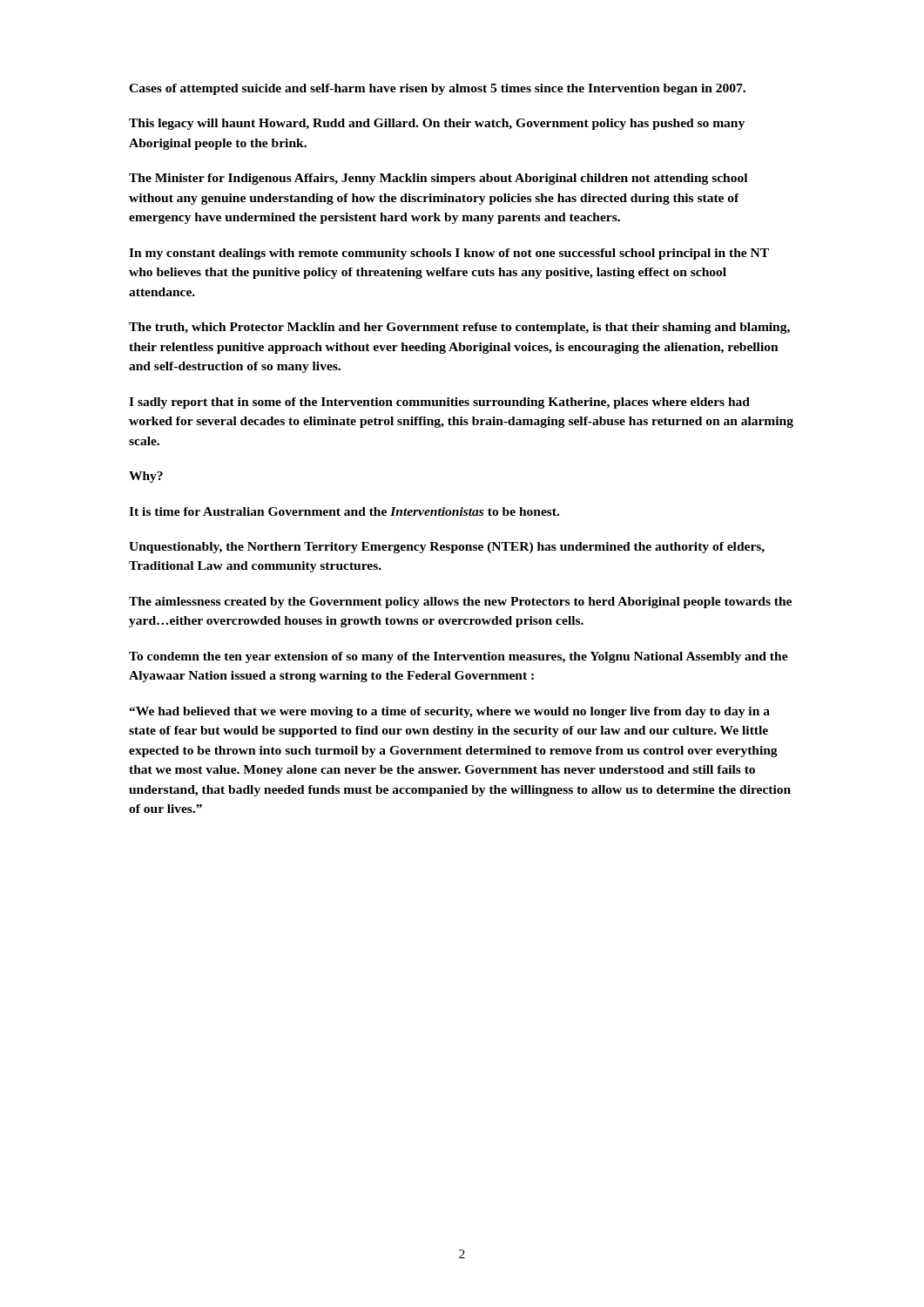This screenshot has width=924, height=1307.
Task: Locate the text block with the text "To condemn the"
Action: tap(458, 665)
